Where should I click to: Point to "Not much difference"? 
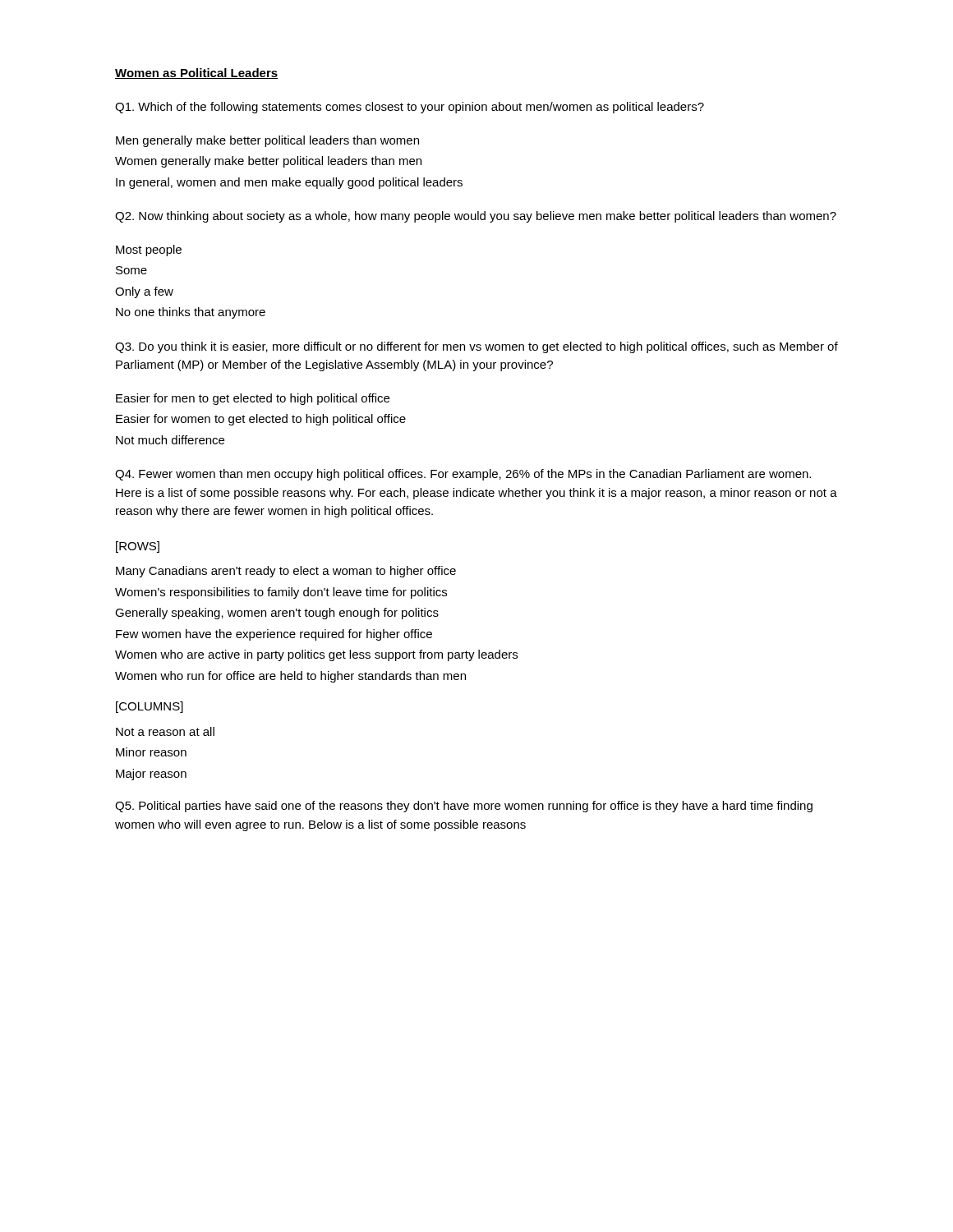170,439
